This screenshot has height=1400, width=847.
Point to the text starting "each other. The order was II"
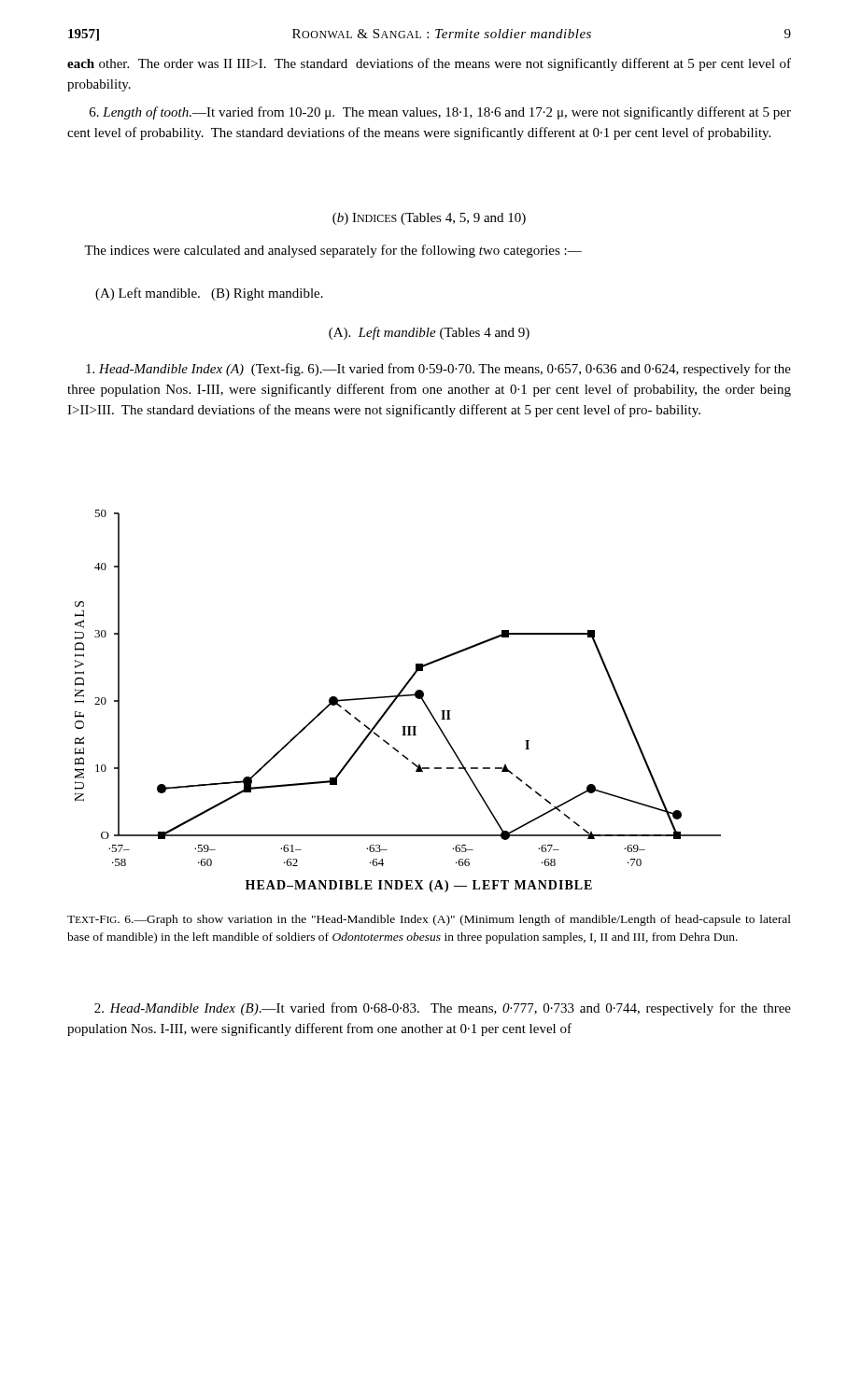(429, 74)
